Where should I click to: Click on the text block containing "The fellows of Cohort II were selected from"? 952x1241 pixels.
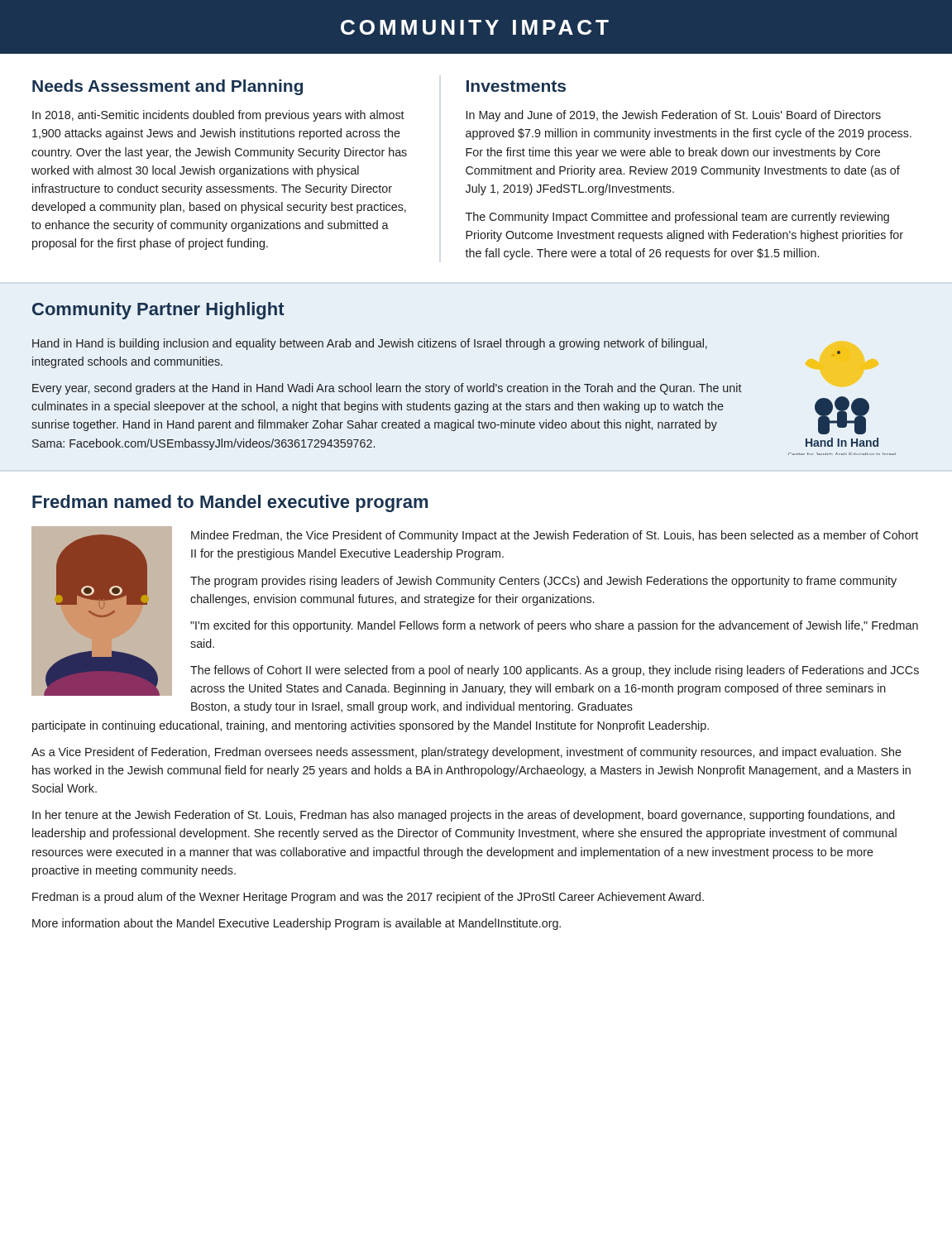coord(555,689)
